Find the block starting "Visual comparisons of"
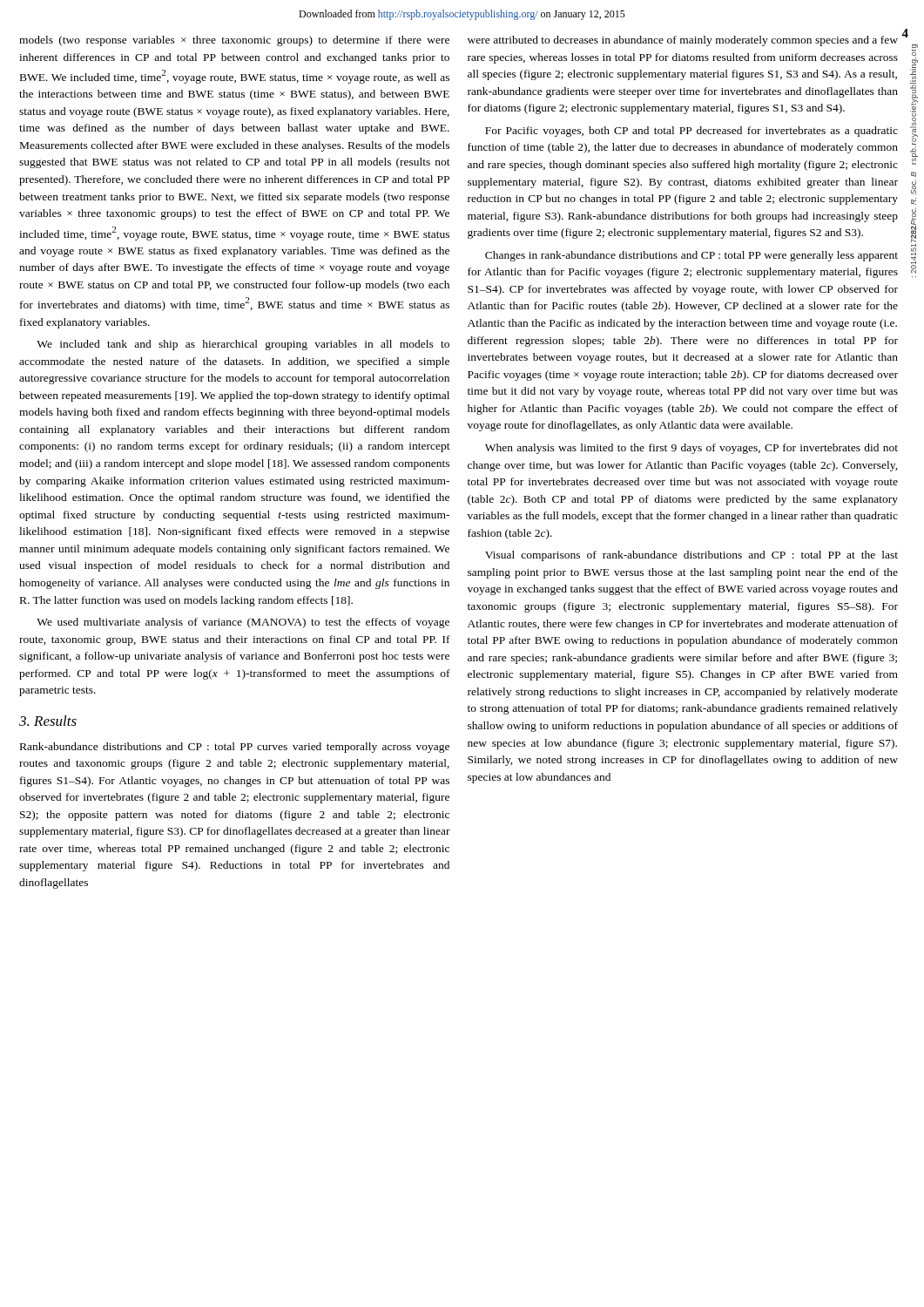The image size is (924, 1307). (683, 666)
